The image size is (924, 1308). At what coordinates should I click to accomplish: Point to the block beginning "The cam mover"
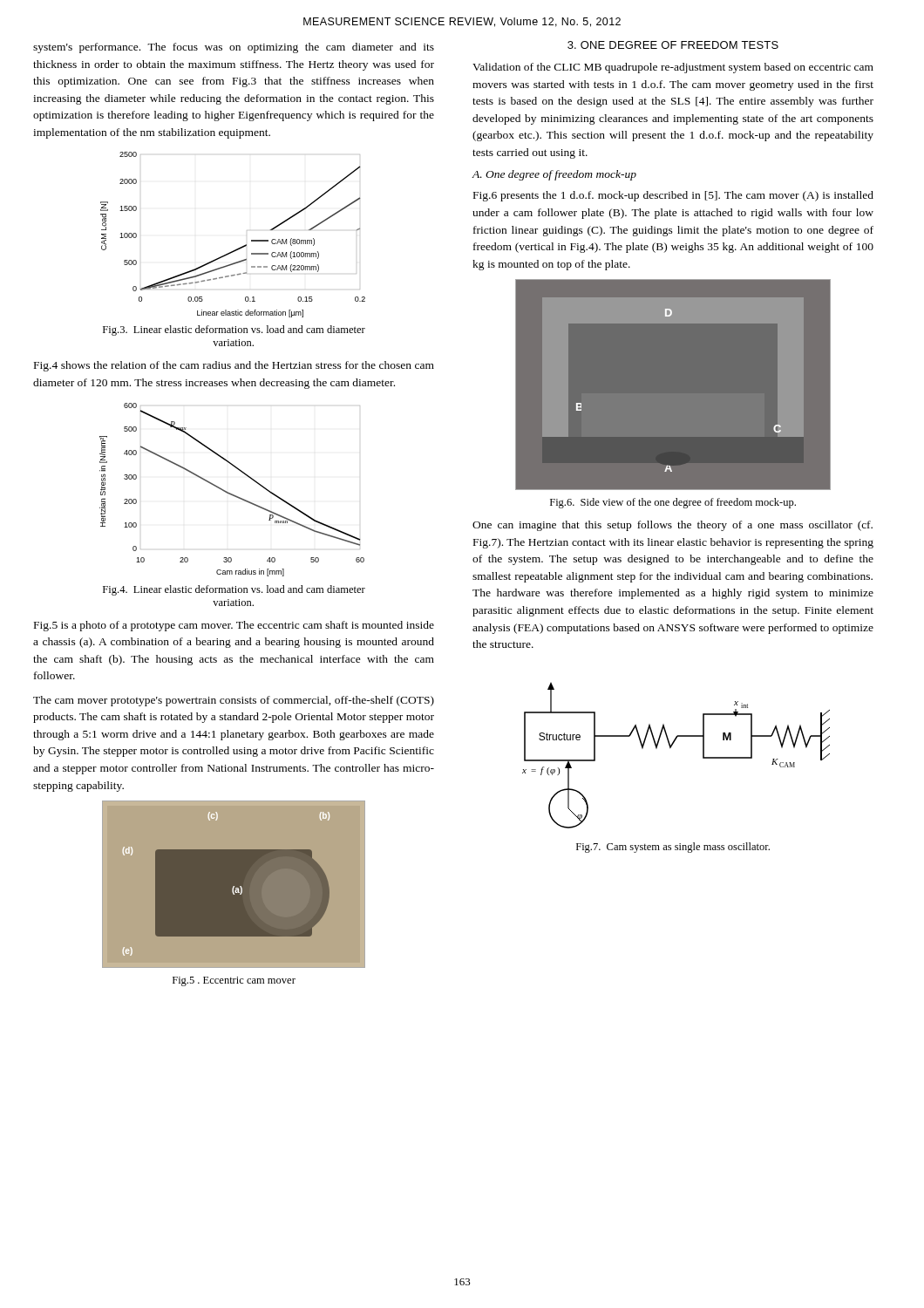tap(234, 742)
